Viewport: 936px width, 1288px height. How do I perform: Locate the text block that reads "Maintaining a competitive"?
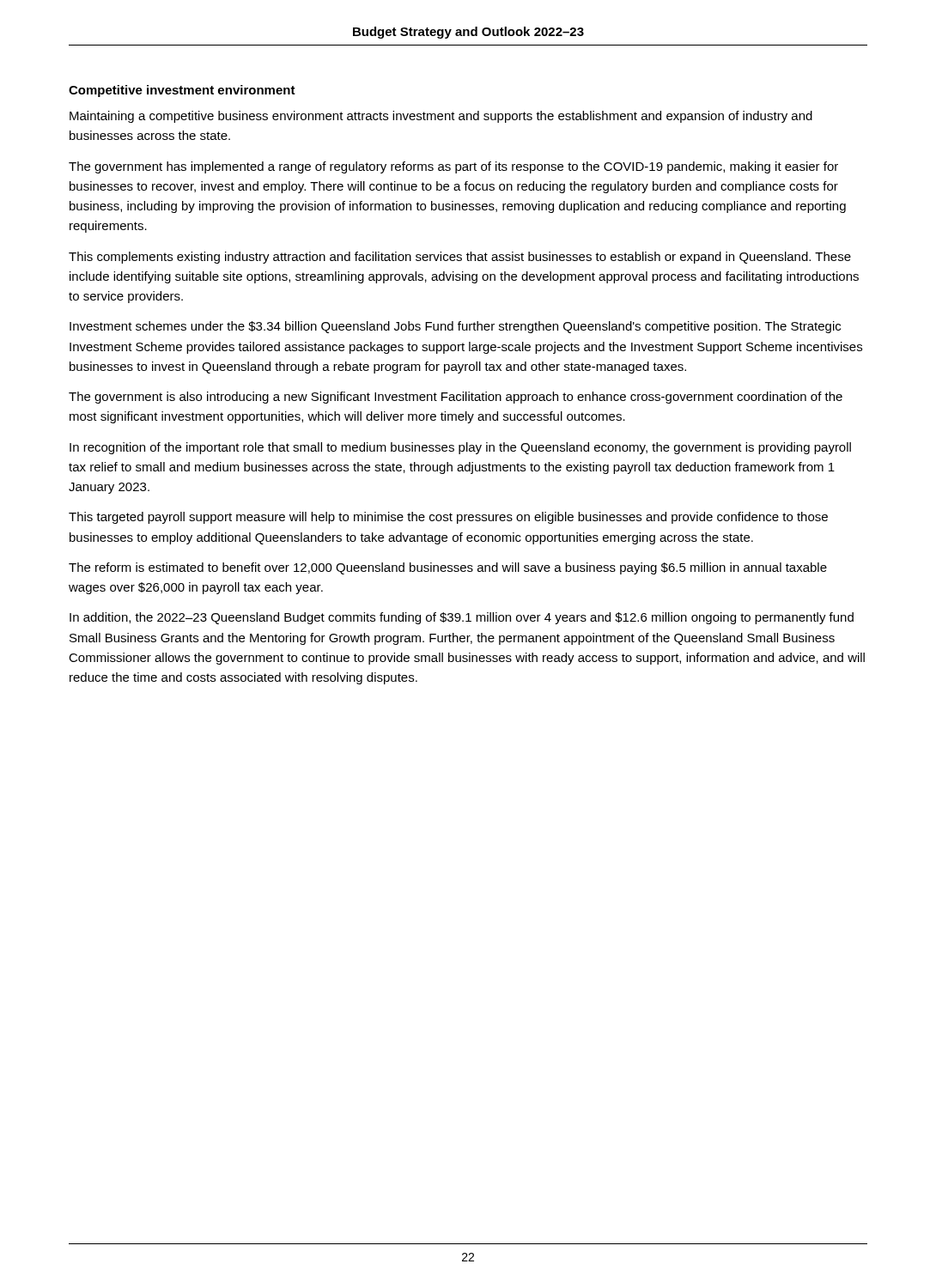(441, 125)
